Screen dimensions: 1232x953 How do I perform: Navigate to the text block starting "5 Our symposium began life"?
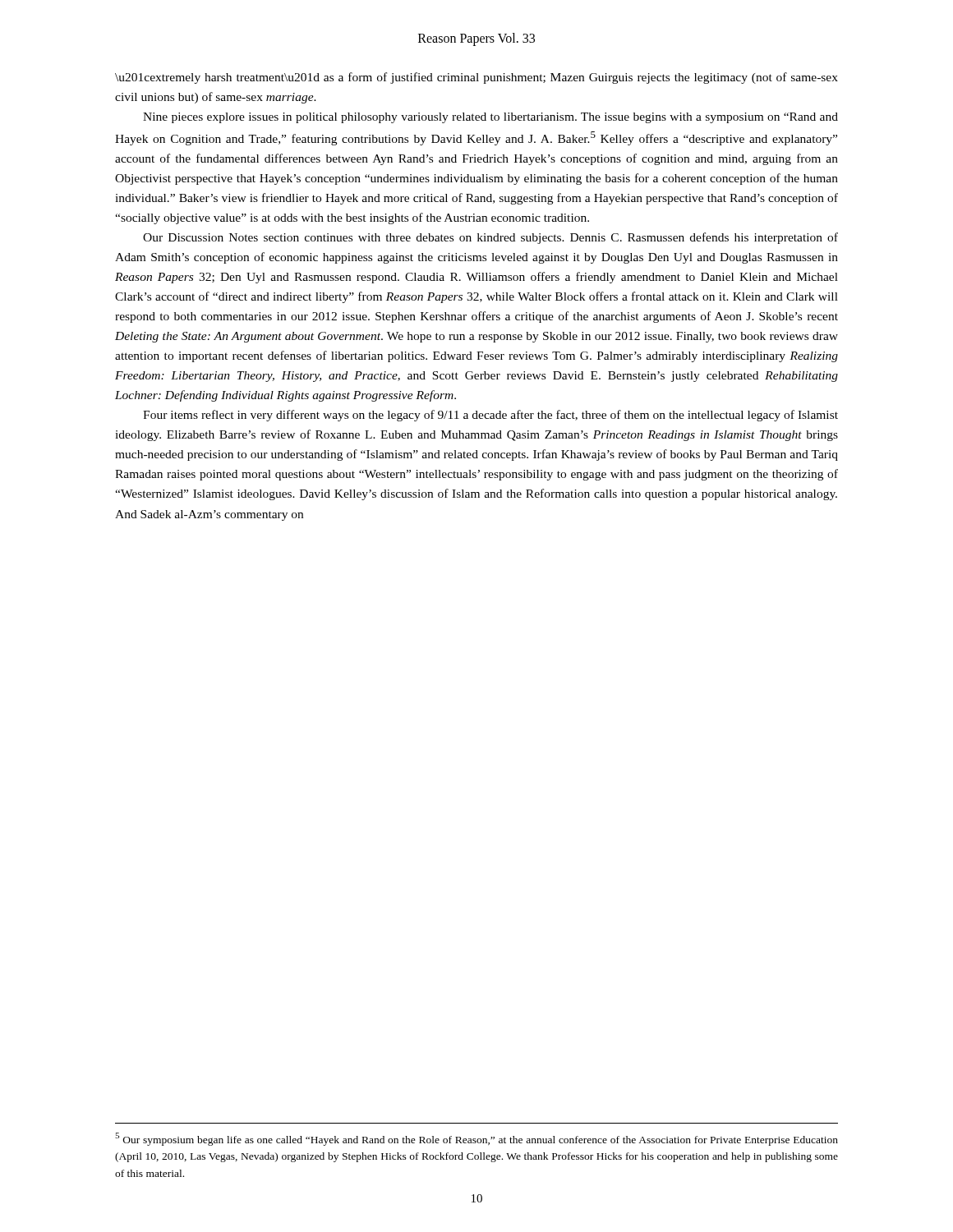476,1155
